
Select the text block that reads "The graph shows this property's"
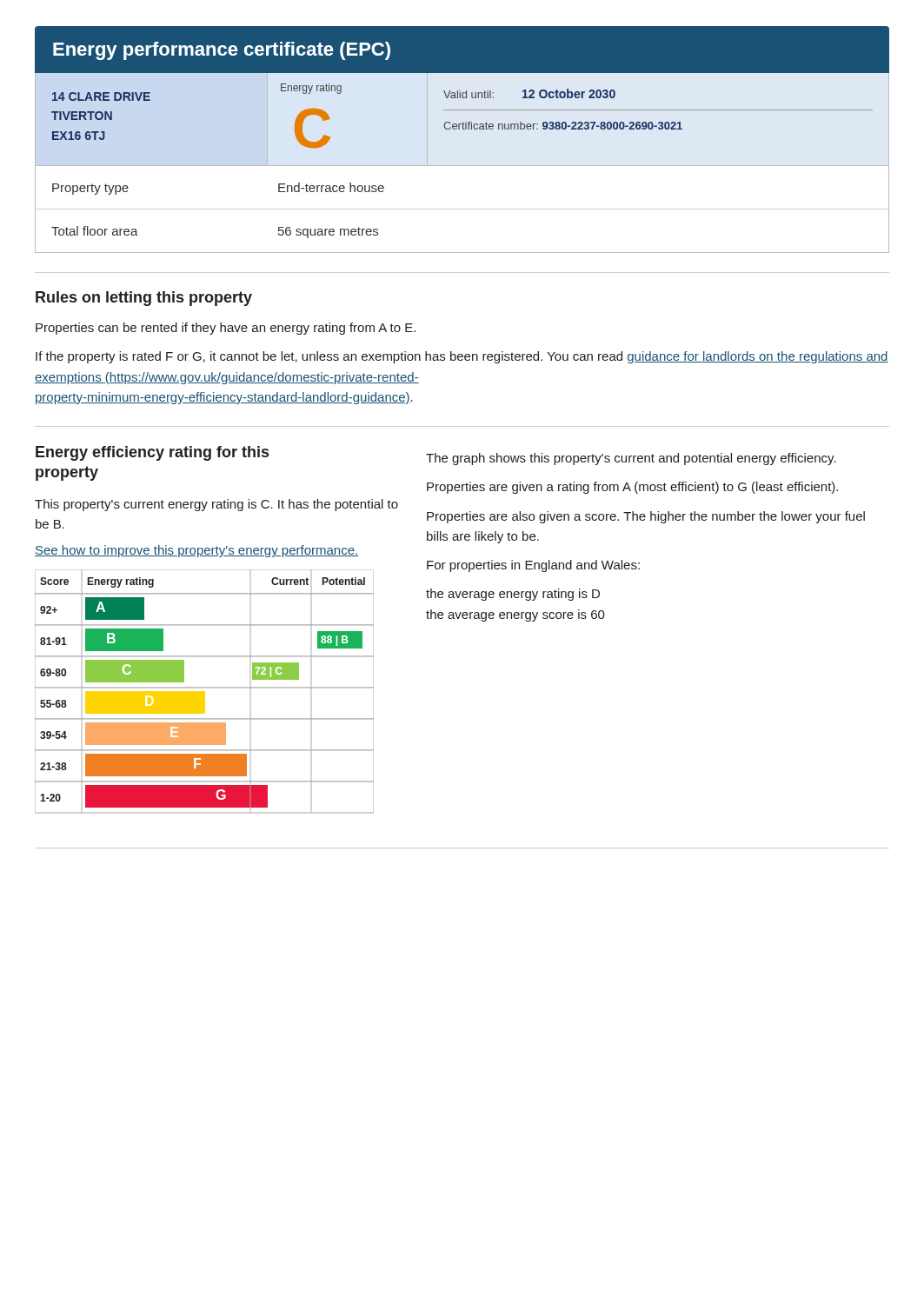631,458
